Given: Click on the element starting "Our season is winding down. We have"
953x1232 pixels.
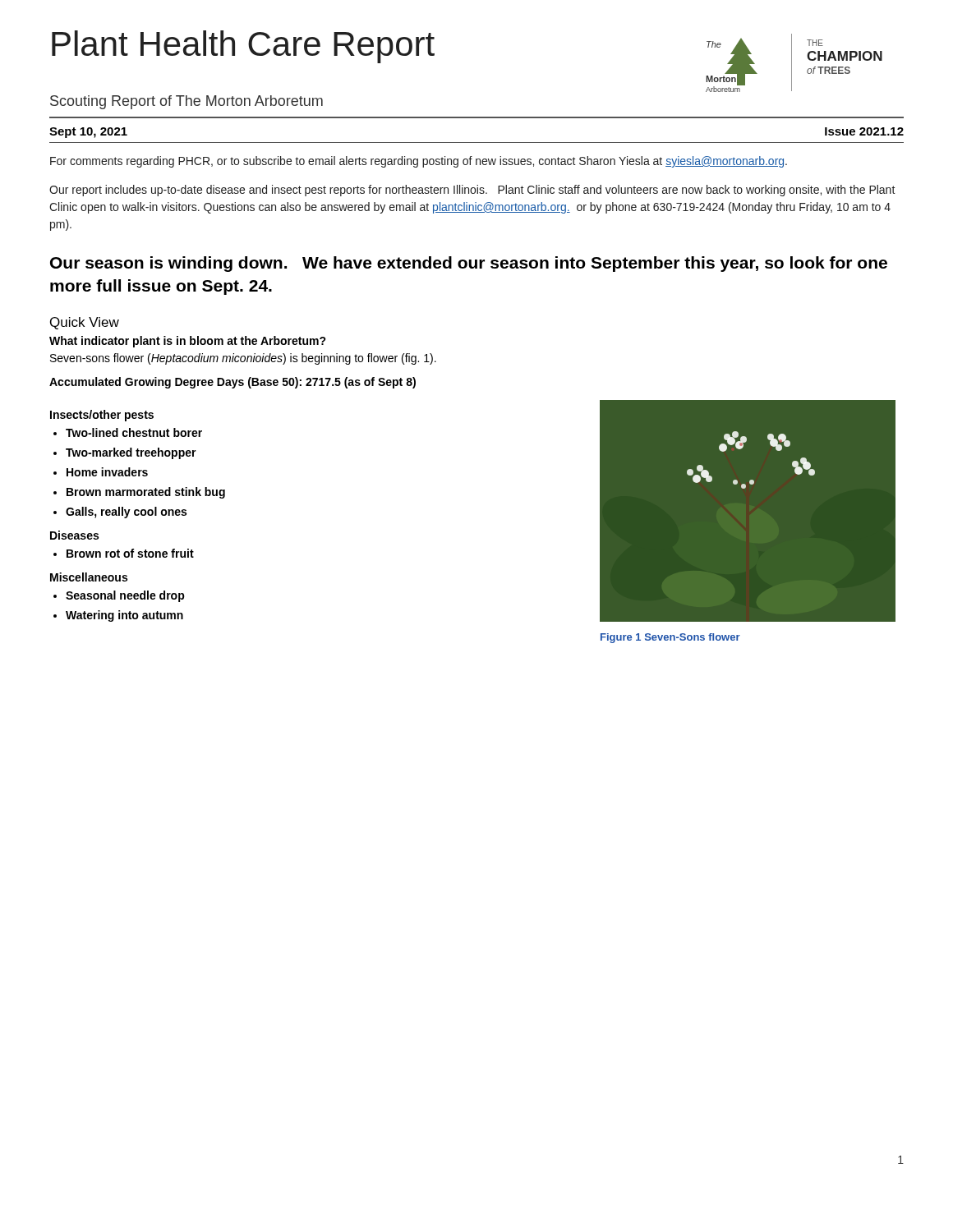Looking at the screenshot, I should click(469, 274).
